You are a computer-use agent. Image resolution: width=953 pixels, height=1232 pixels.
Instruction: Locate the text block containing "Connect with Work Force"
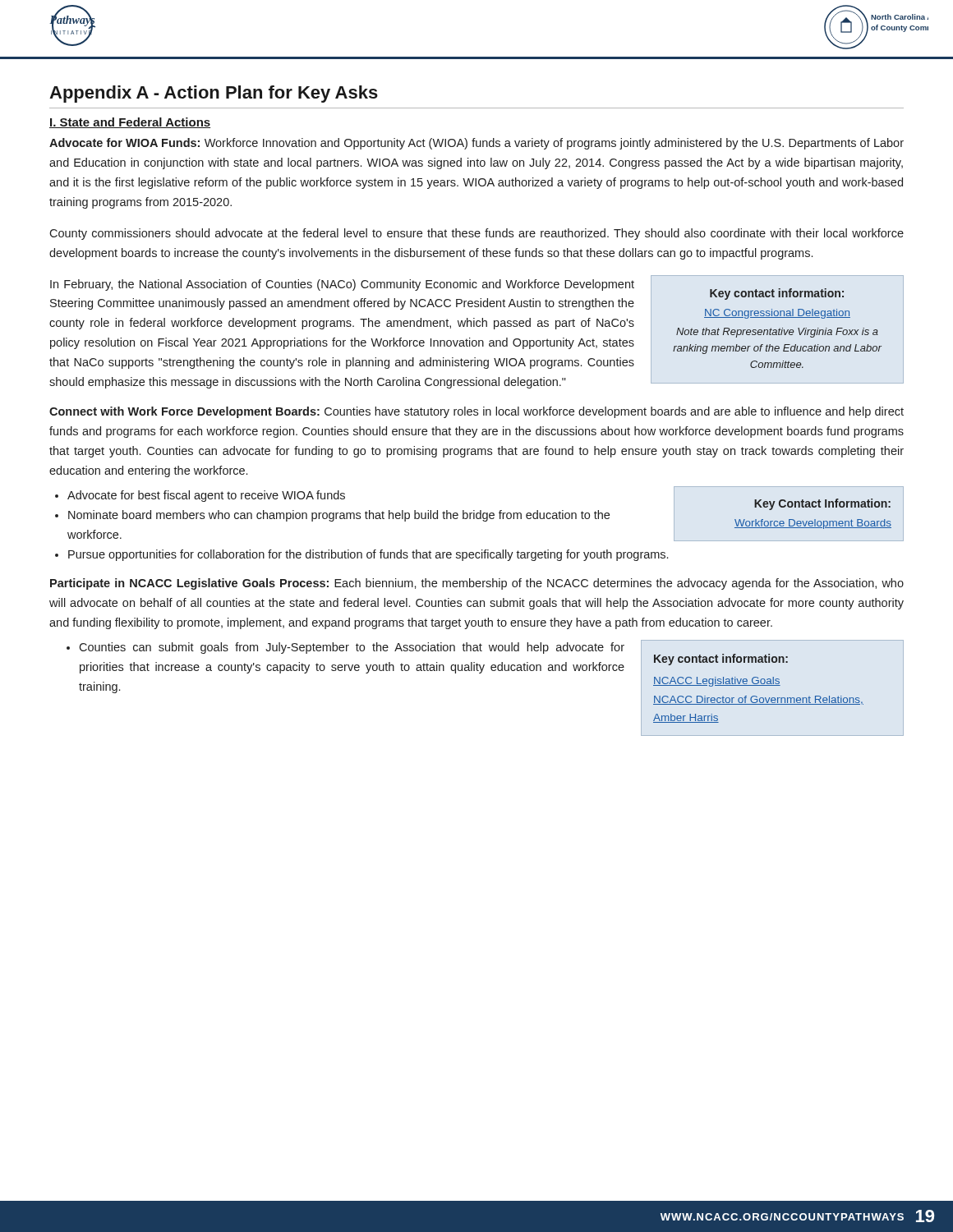click(476, 441)
